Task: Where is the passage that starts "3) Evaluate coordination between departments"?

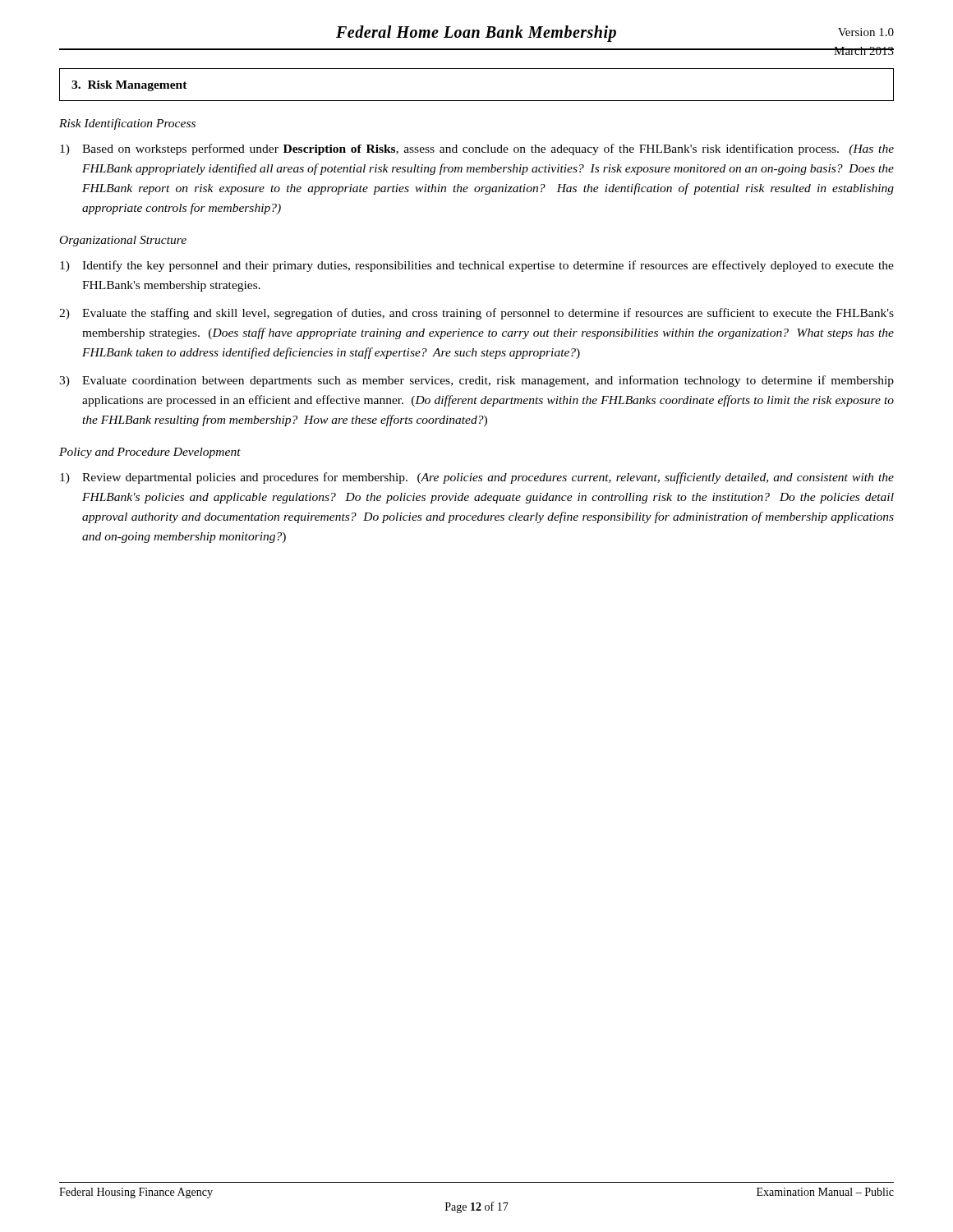Action: tap(476, 400)
